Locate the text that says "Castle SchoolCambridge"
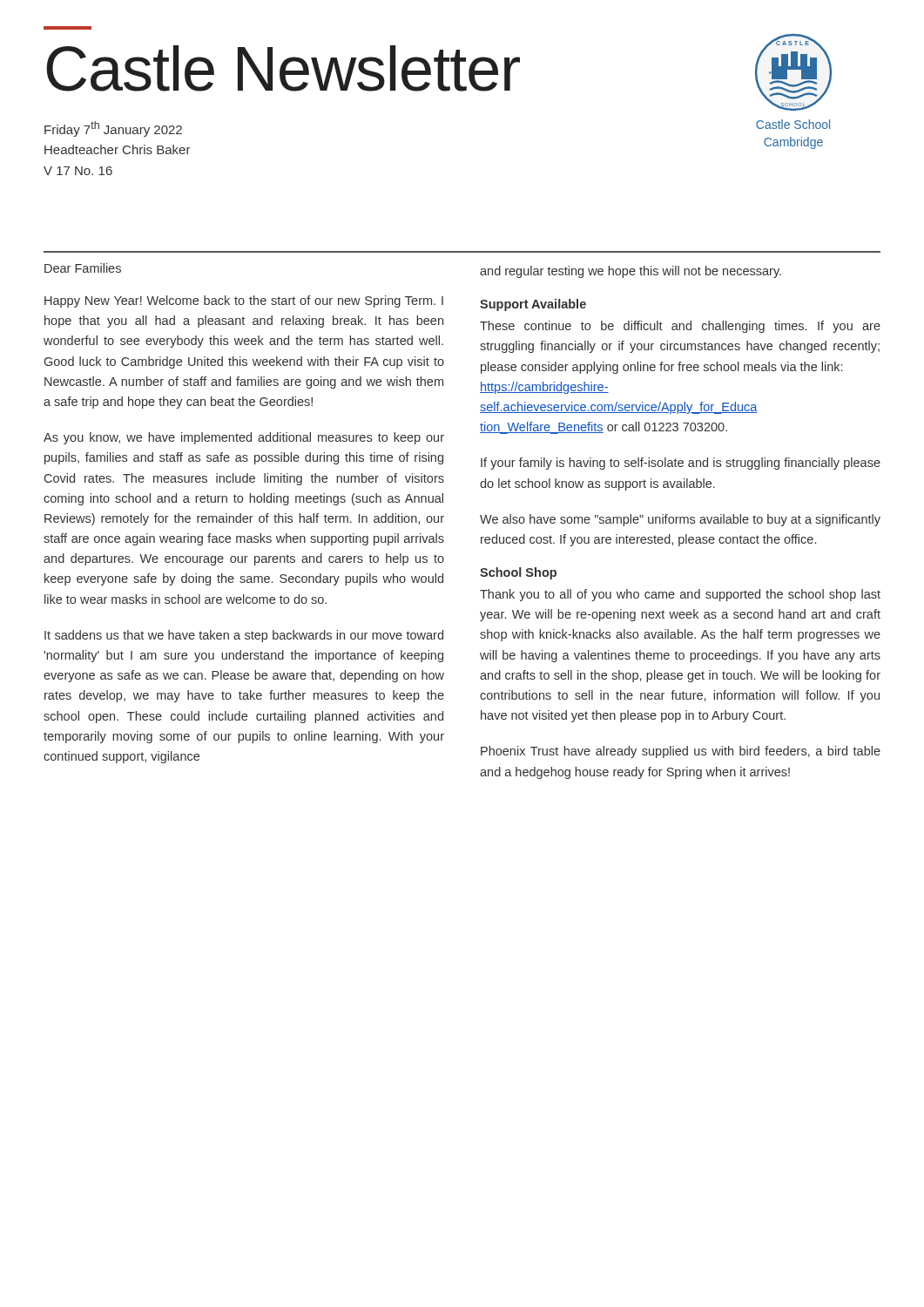This screenshot has width=924, height=1307. pyautogui.click(x=793, y=133)
